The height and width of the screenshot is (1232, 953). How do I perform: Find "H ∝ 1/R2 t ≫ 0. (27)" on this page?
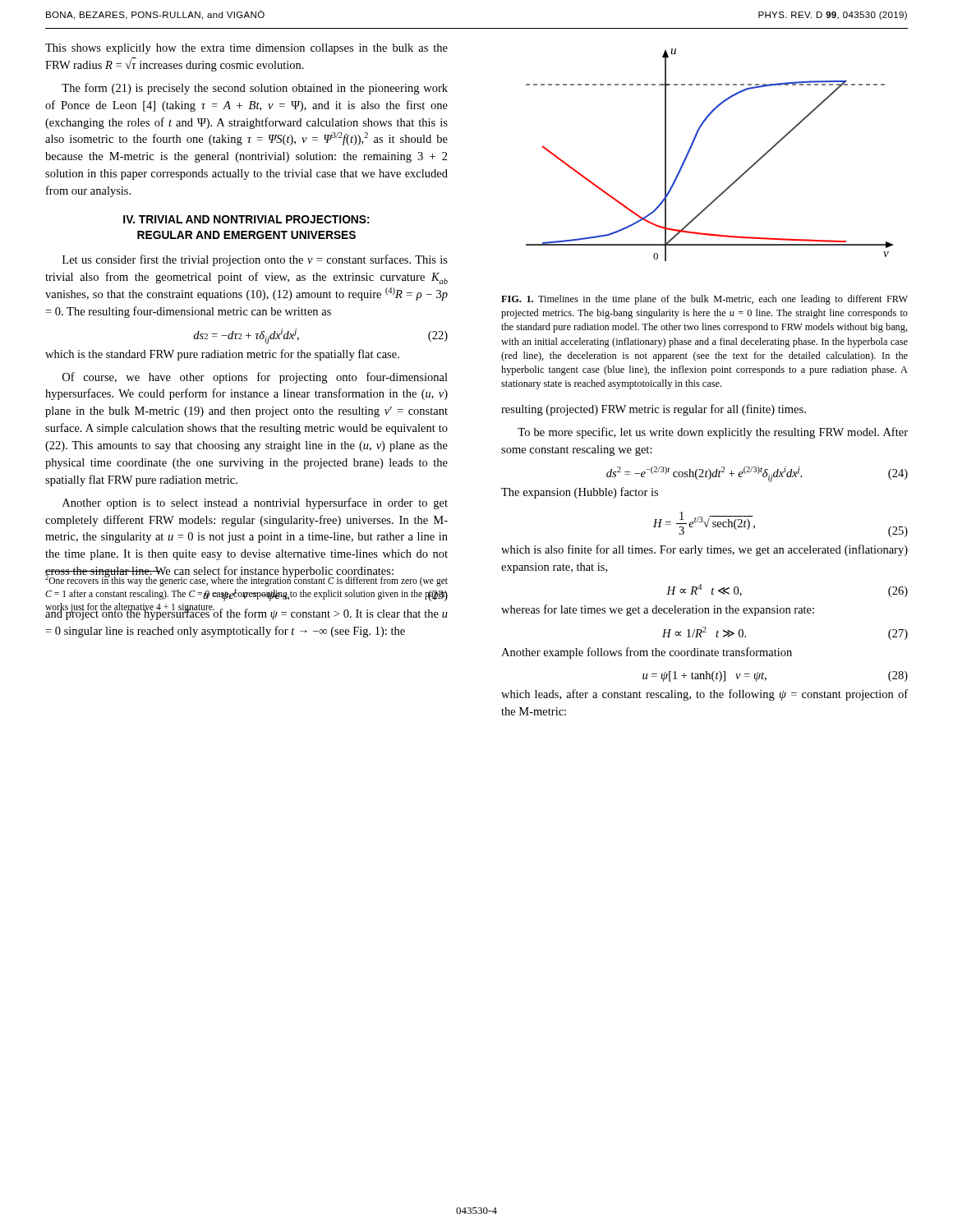click(705, 633)
